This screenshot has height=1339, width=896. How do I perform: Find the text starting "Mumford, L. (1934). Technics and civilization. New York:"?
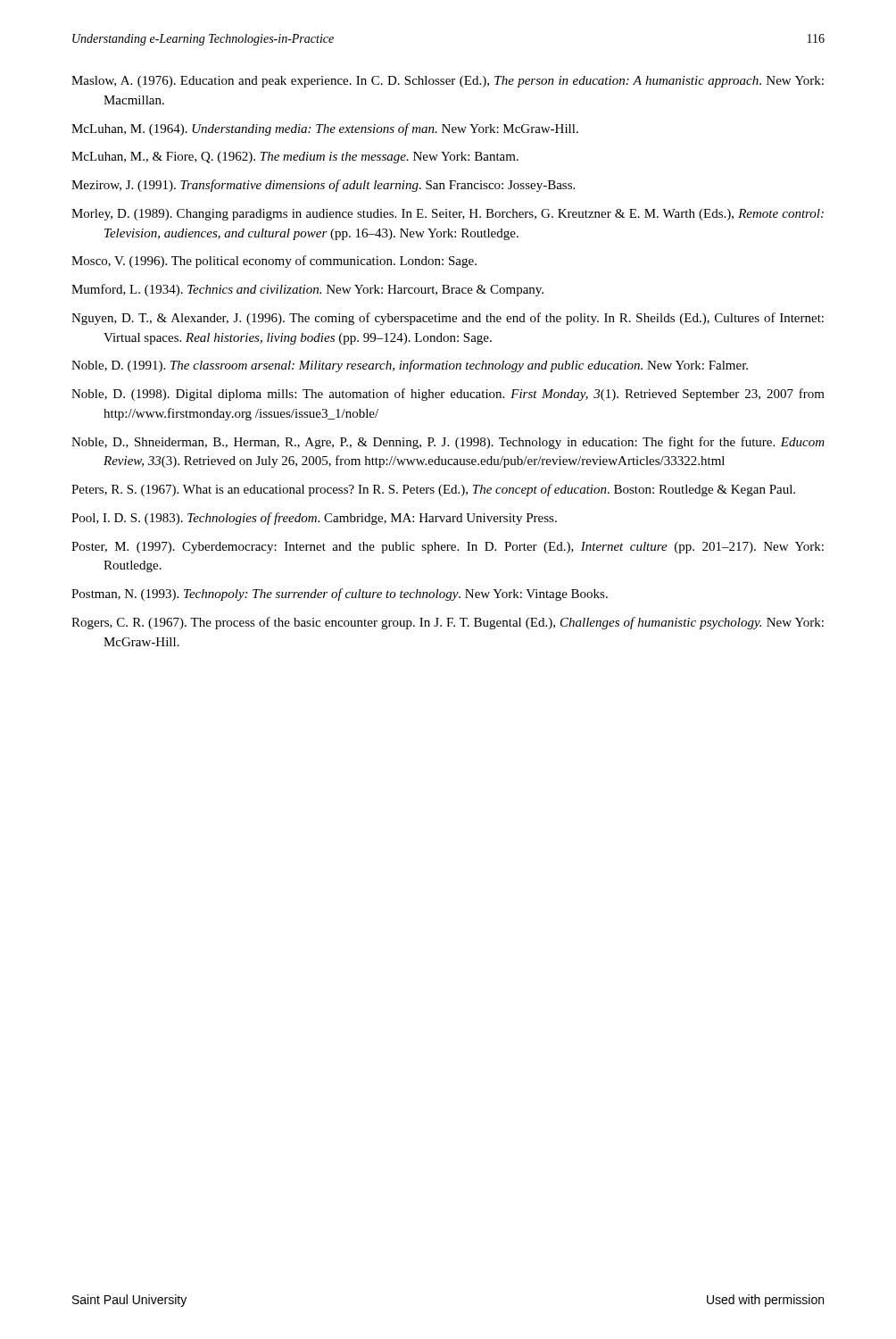308,289
